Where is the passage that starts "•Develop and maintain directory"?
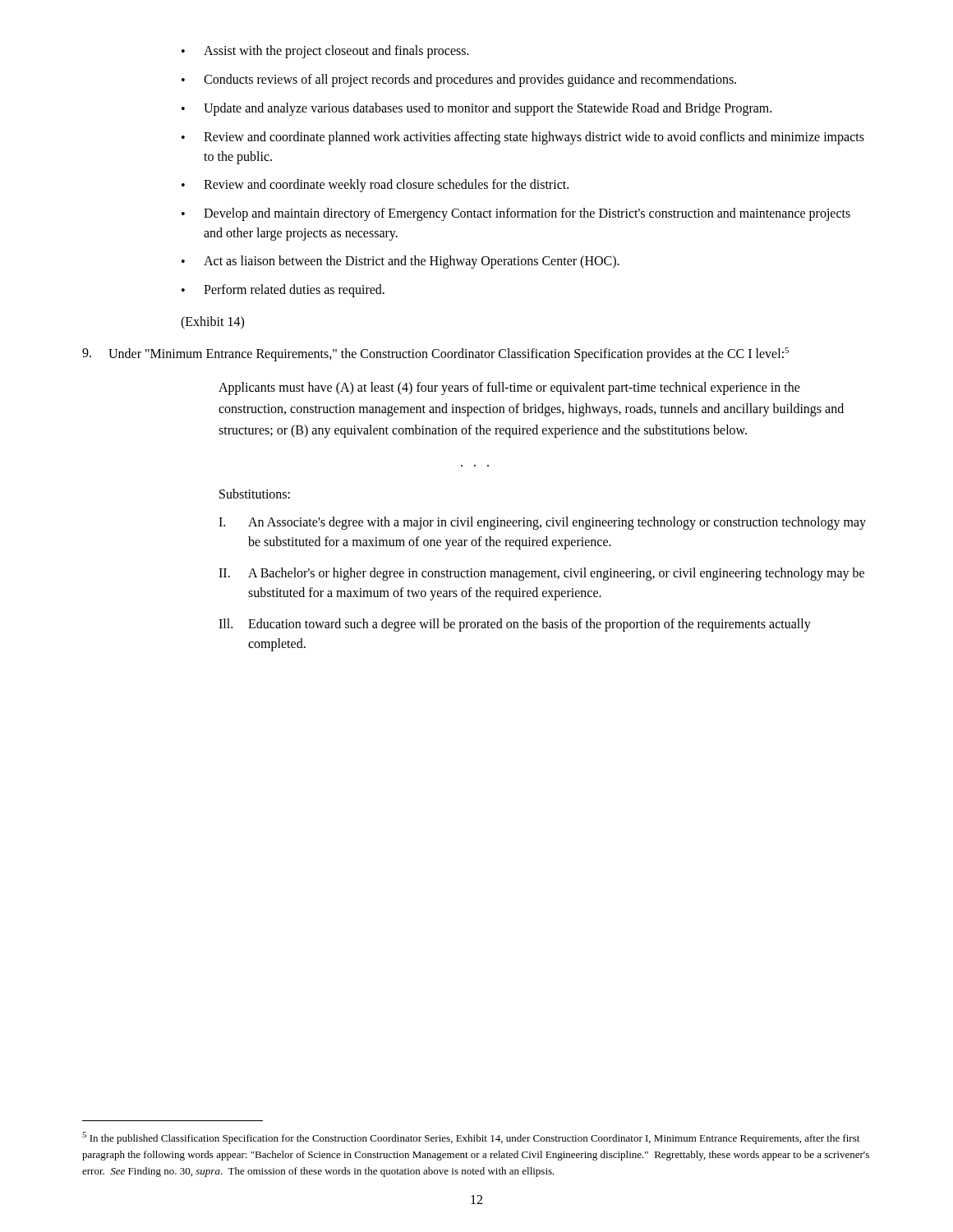953x1232 pixels. click(x=526, y=223)
